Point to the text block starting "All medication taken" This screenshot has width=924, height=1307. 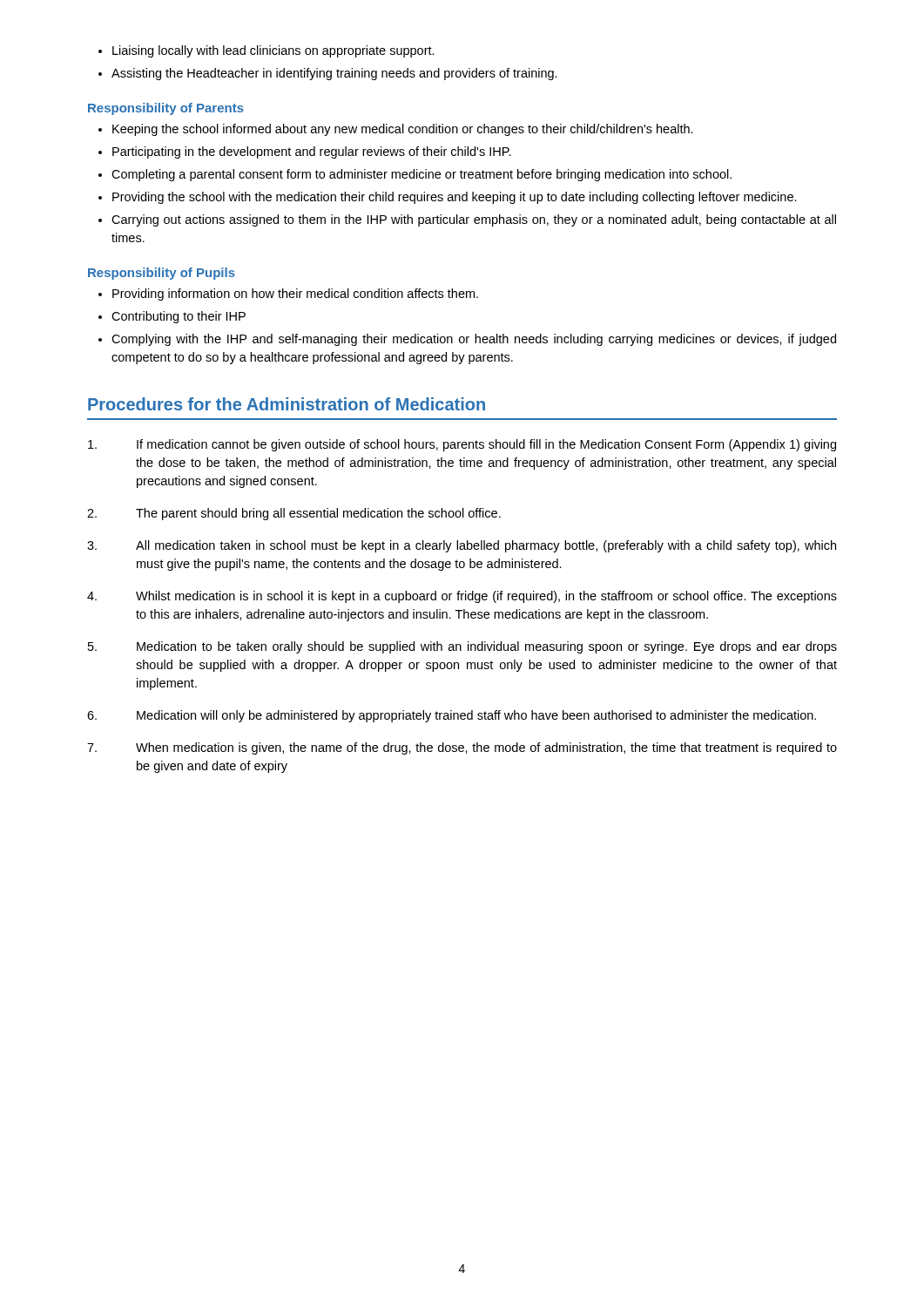click(462, 555)
